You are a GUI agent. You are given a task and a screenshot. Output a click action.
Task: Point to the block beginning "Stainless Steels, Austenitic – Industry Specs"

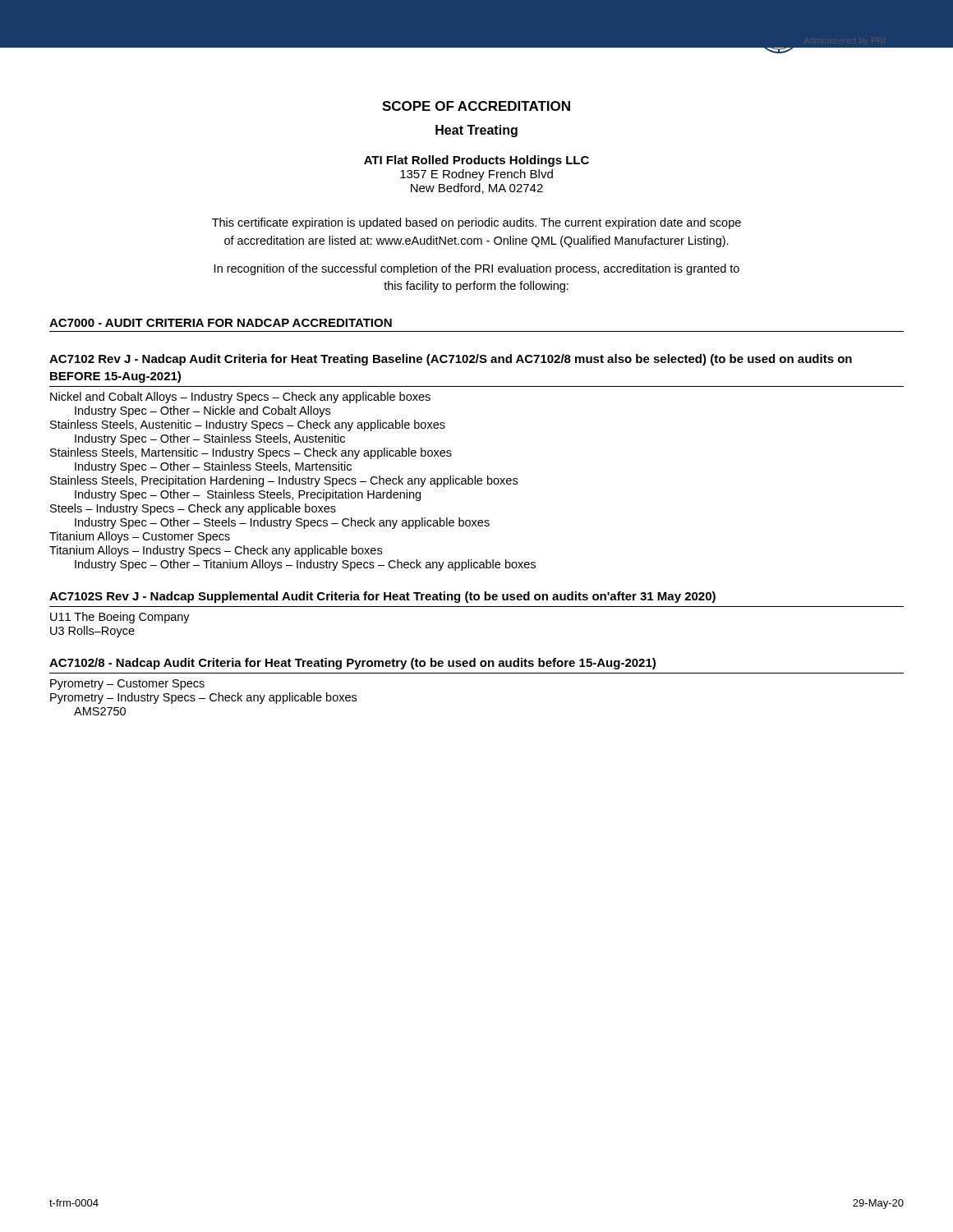pyautogui.click(x=247, y=425)
